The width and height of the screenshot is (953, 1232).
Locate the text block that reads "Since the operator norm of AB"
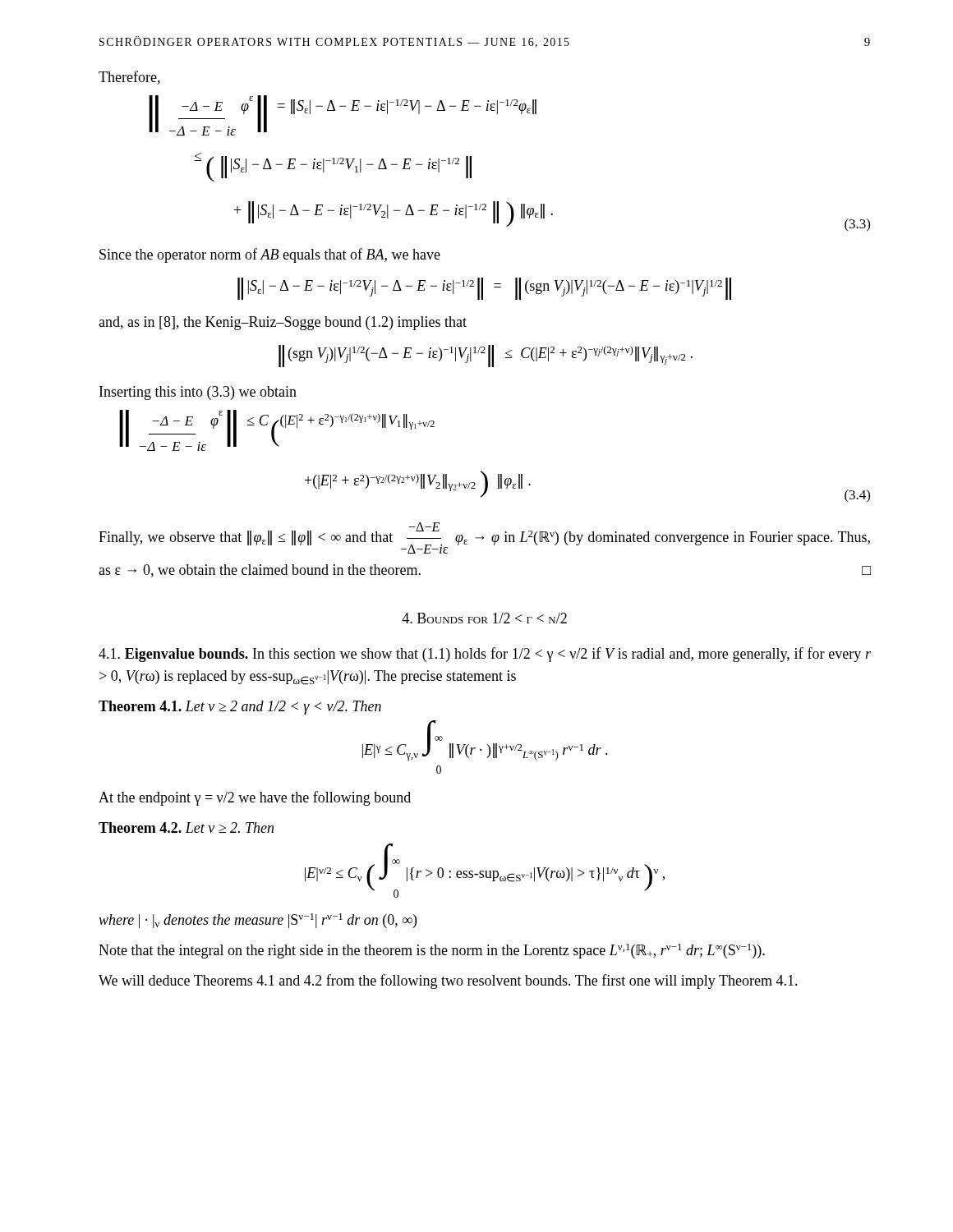pos(269,255)
